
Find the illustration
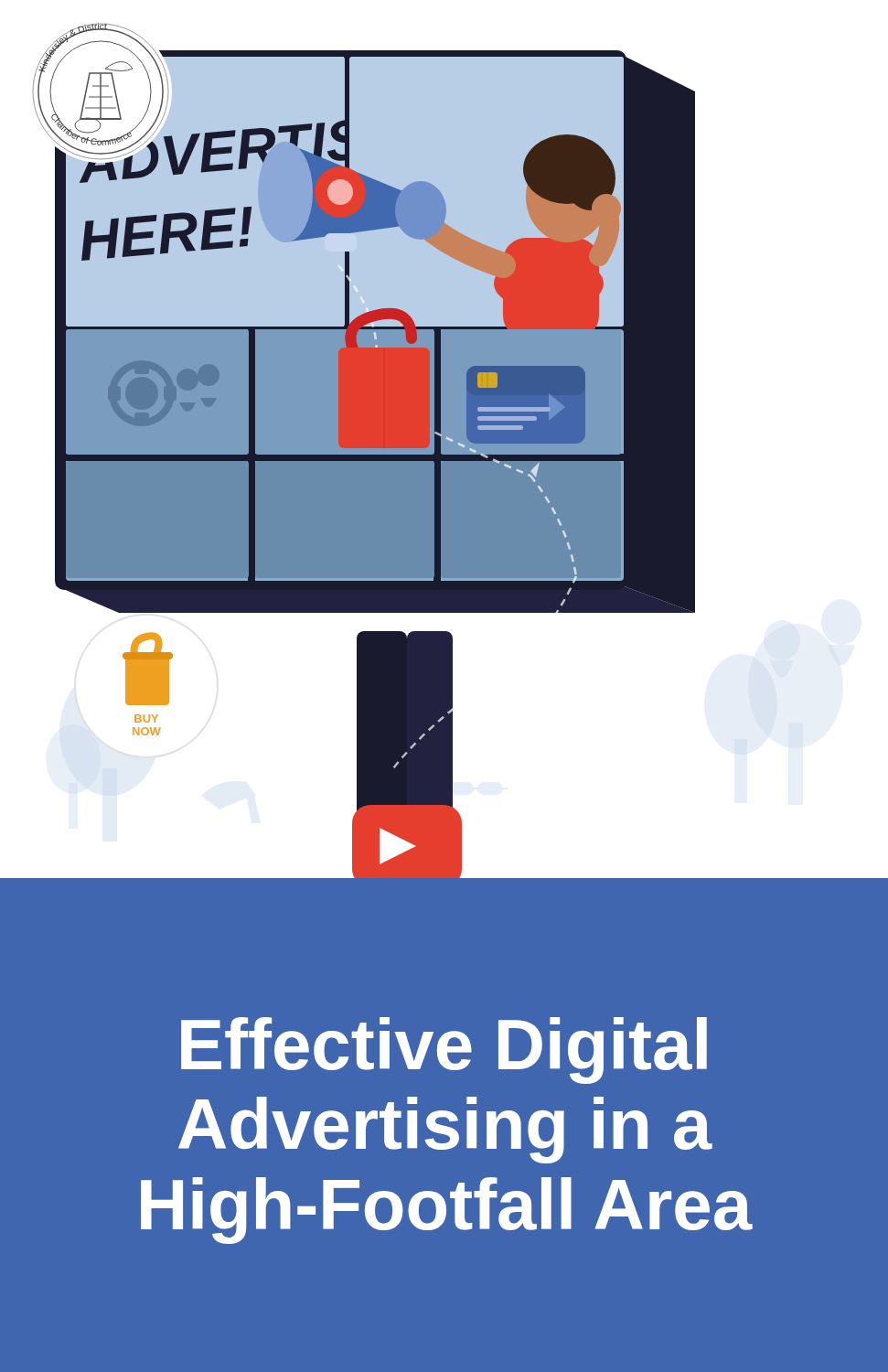[444, 448]
